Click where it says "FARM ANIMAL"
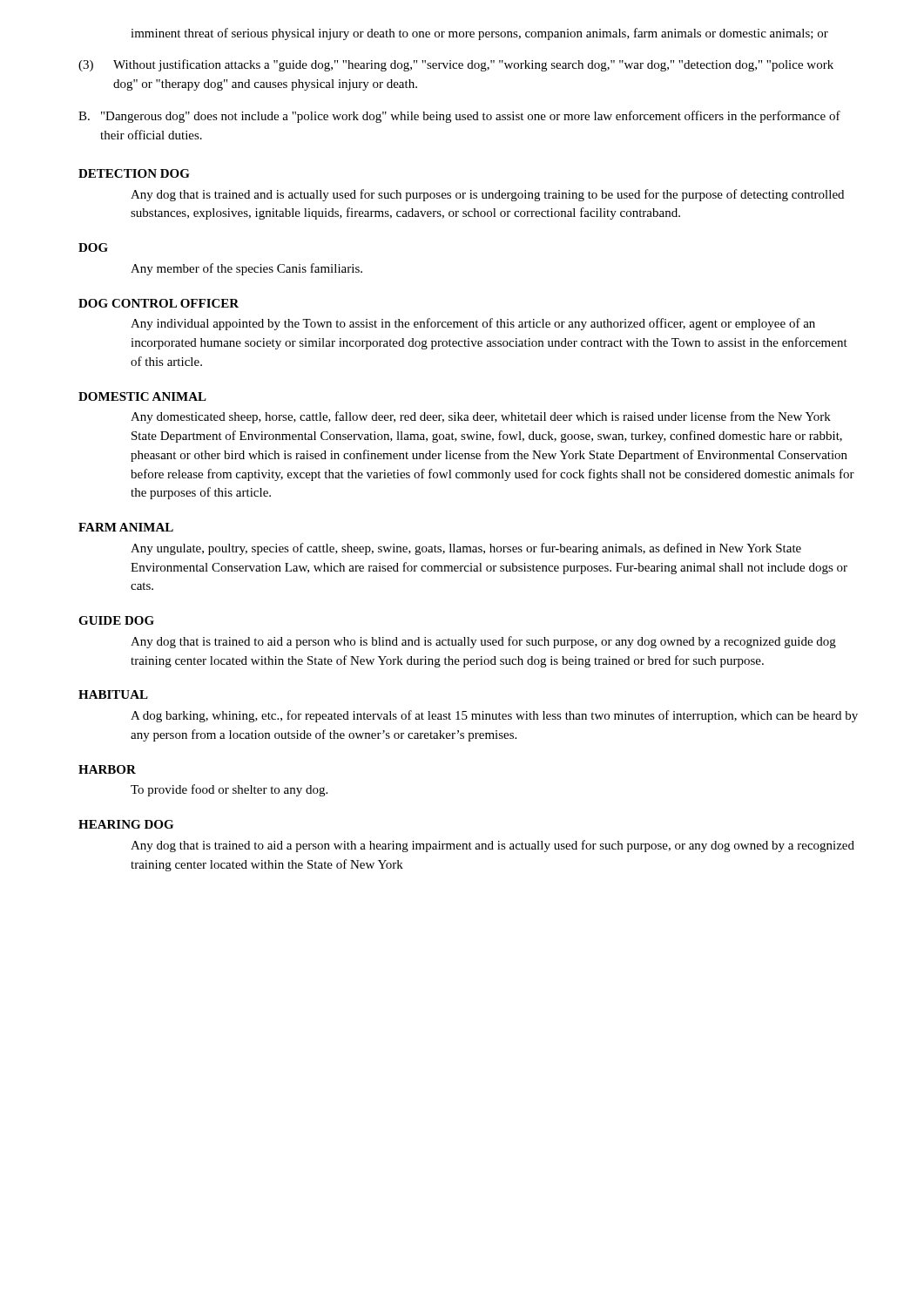Image resolution: width=924 pixels, height=1307 pixels. click(x=126, y=527)
